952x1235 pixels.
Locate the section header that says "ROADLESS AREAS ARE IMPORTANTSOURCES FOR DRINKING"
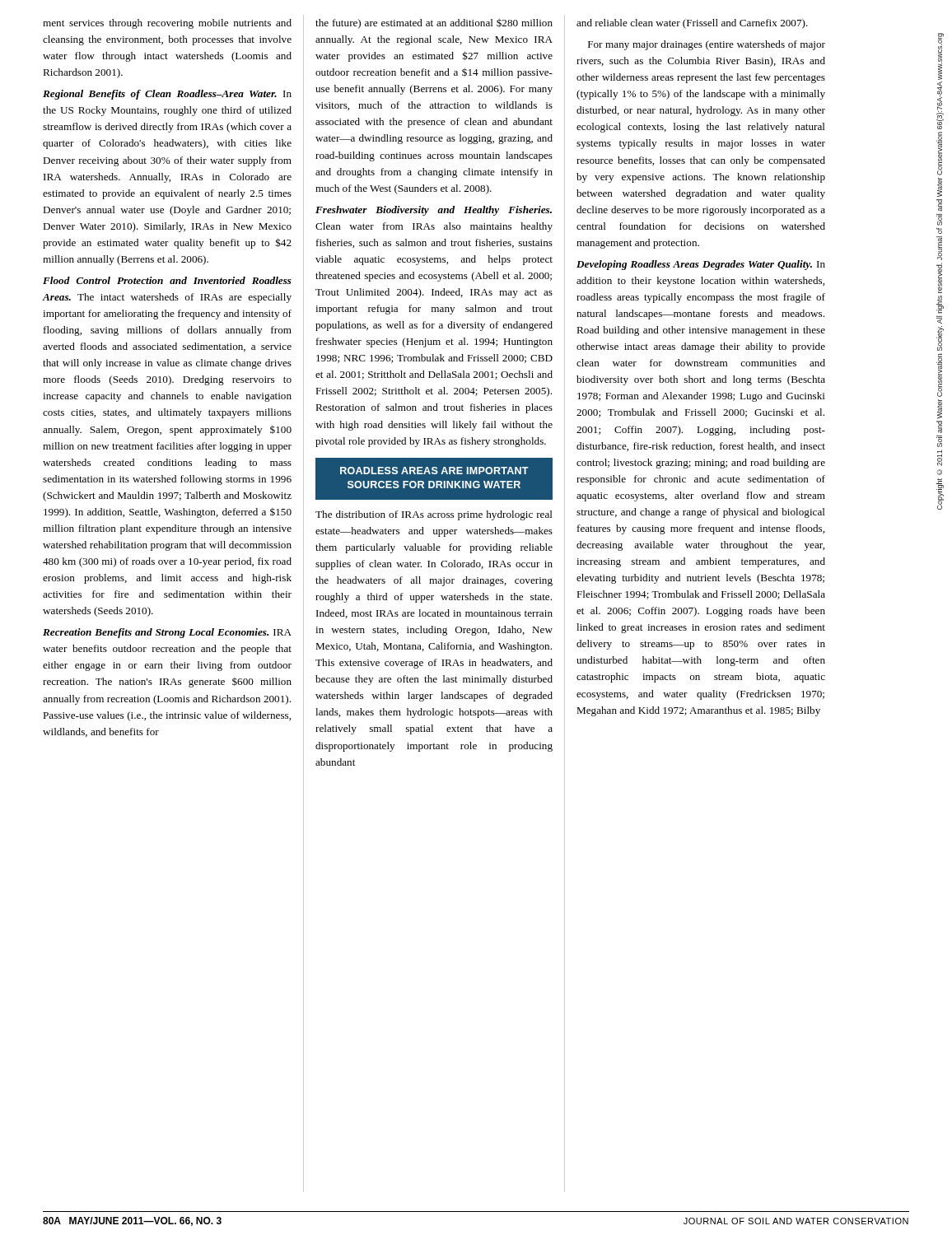click(434, 478)
